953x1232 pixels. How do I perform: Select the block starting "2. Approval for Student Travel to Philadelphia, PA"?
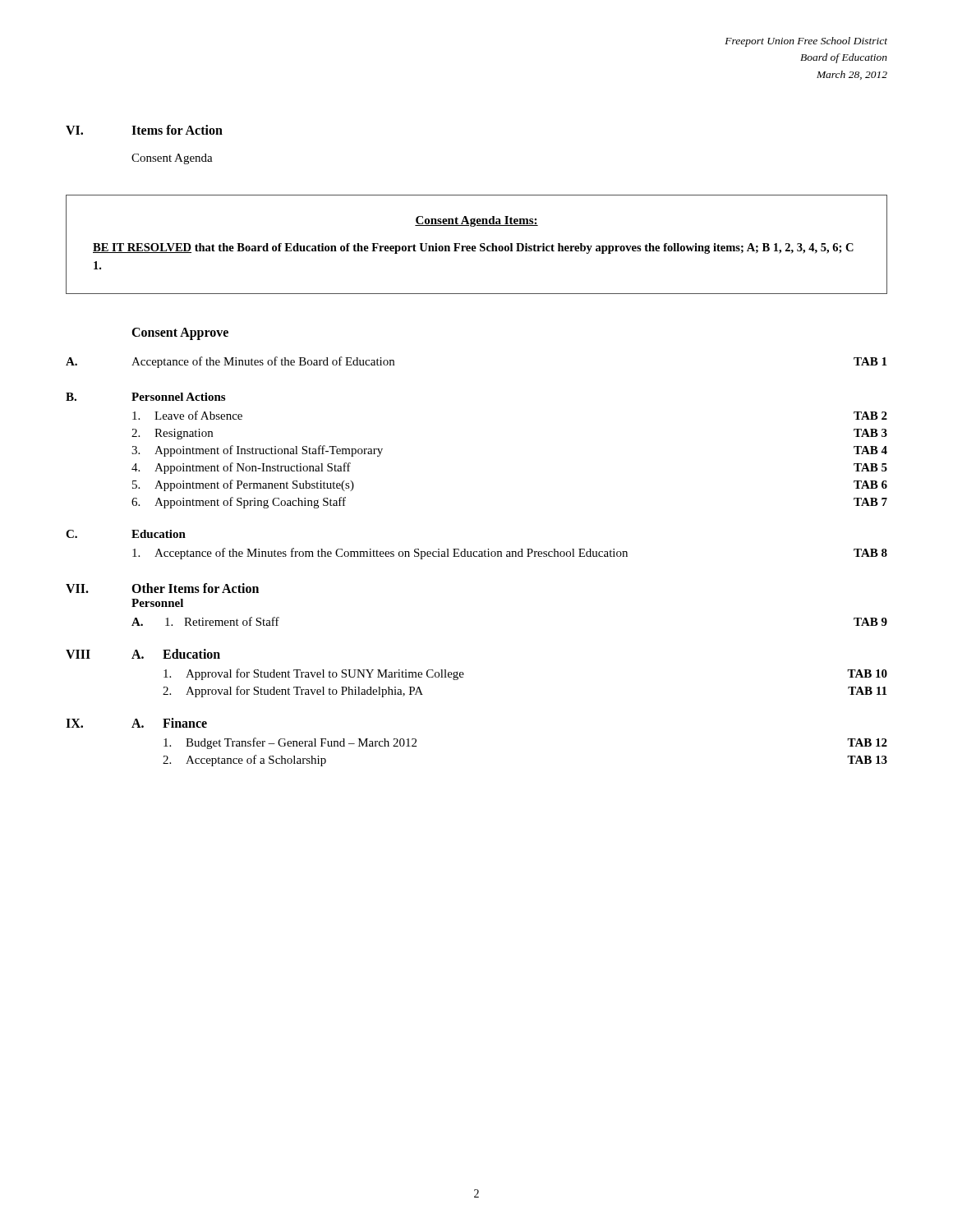307,692
